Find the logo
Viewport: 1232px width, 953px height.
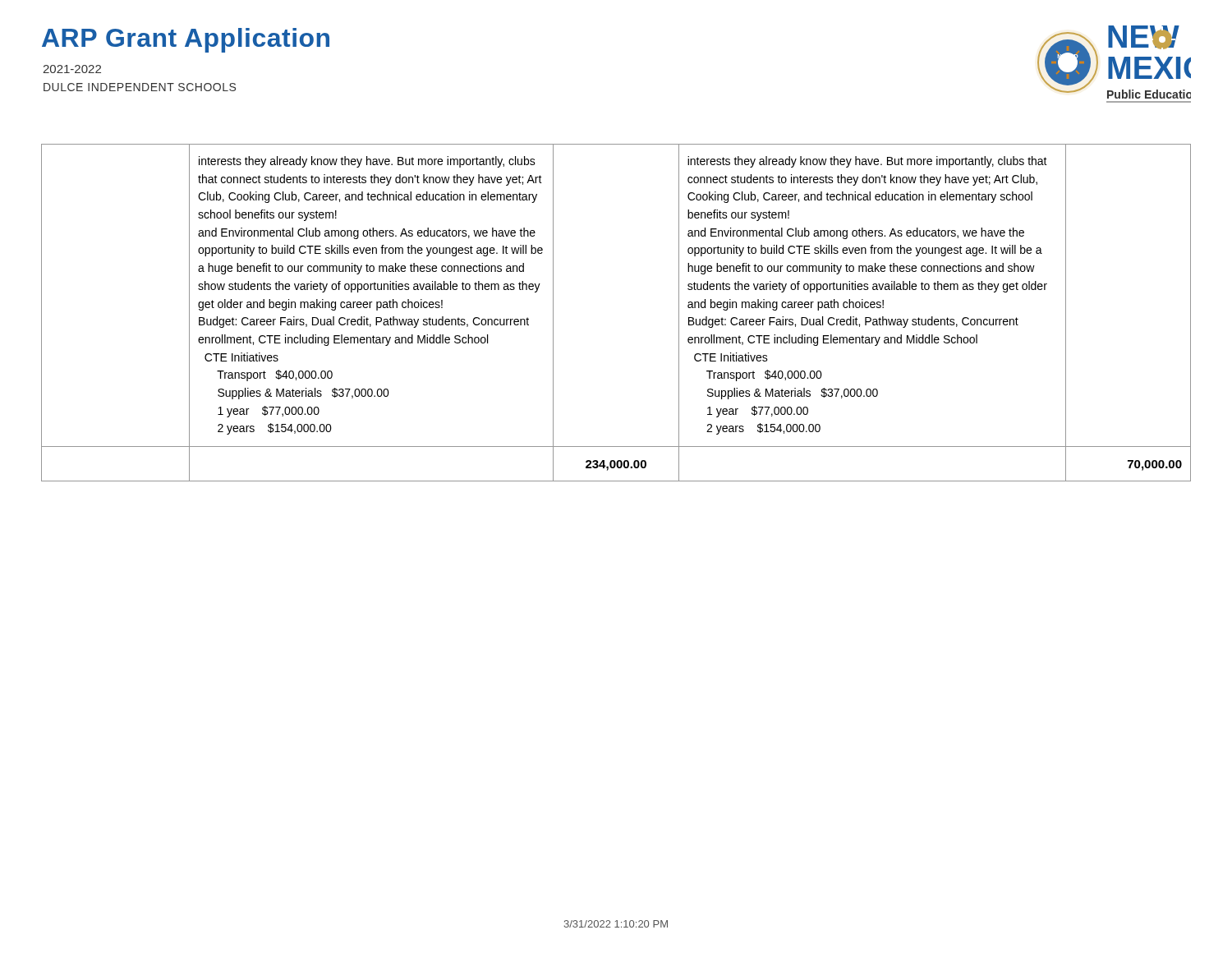point(1096,68)
